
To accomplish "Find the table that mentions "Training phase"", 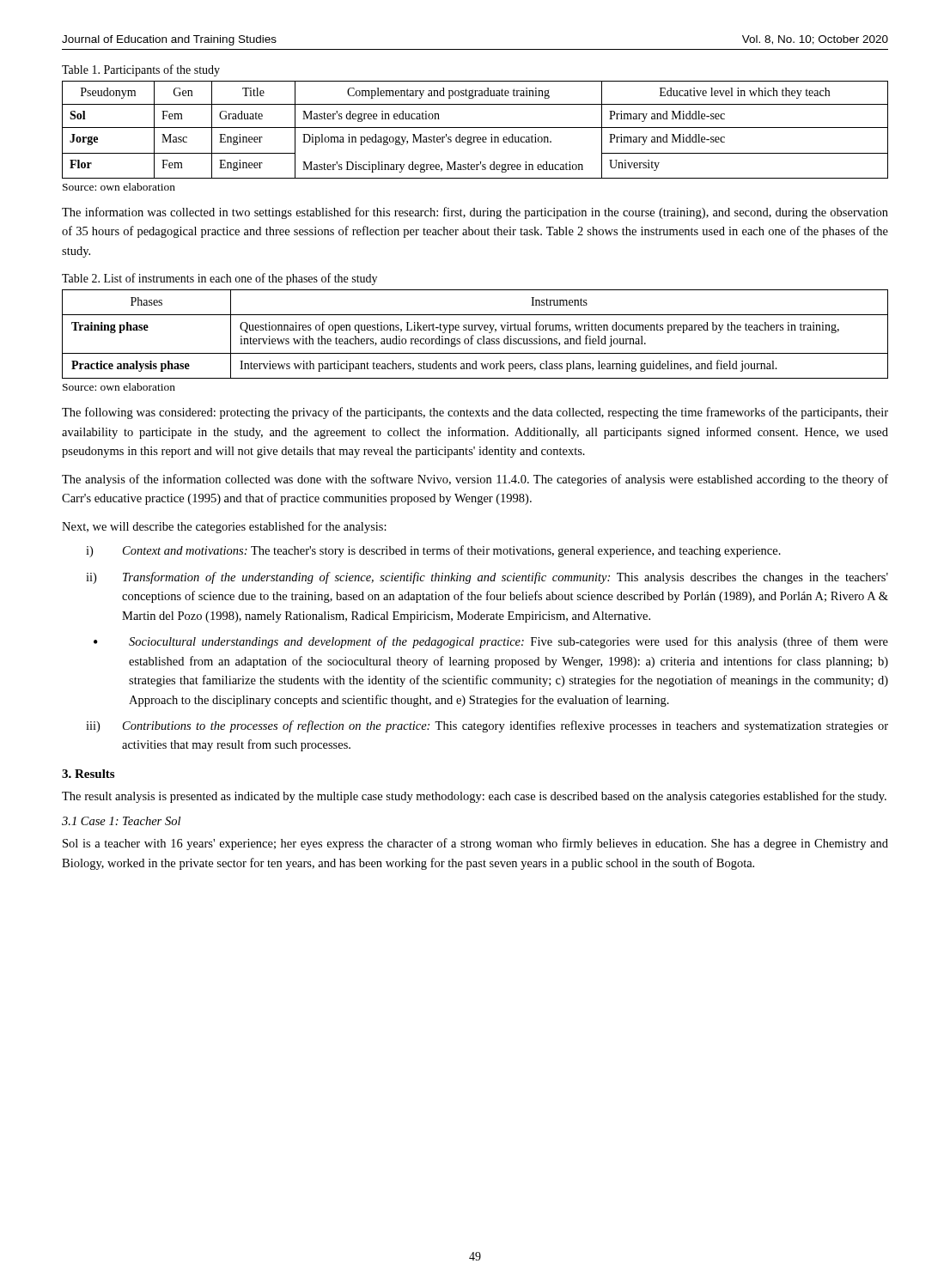I will tap(475, 334).
